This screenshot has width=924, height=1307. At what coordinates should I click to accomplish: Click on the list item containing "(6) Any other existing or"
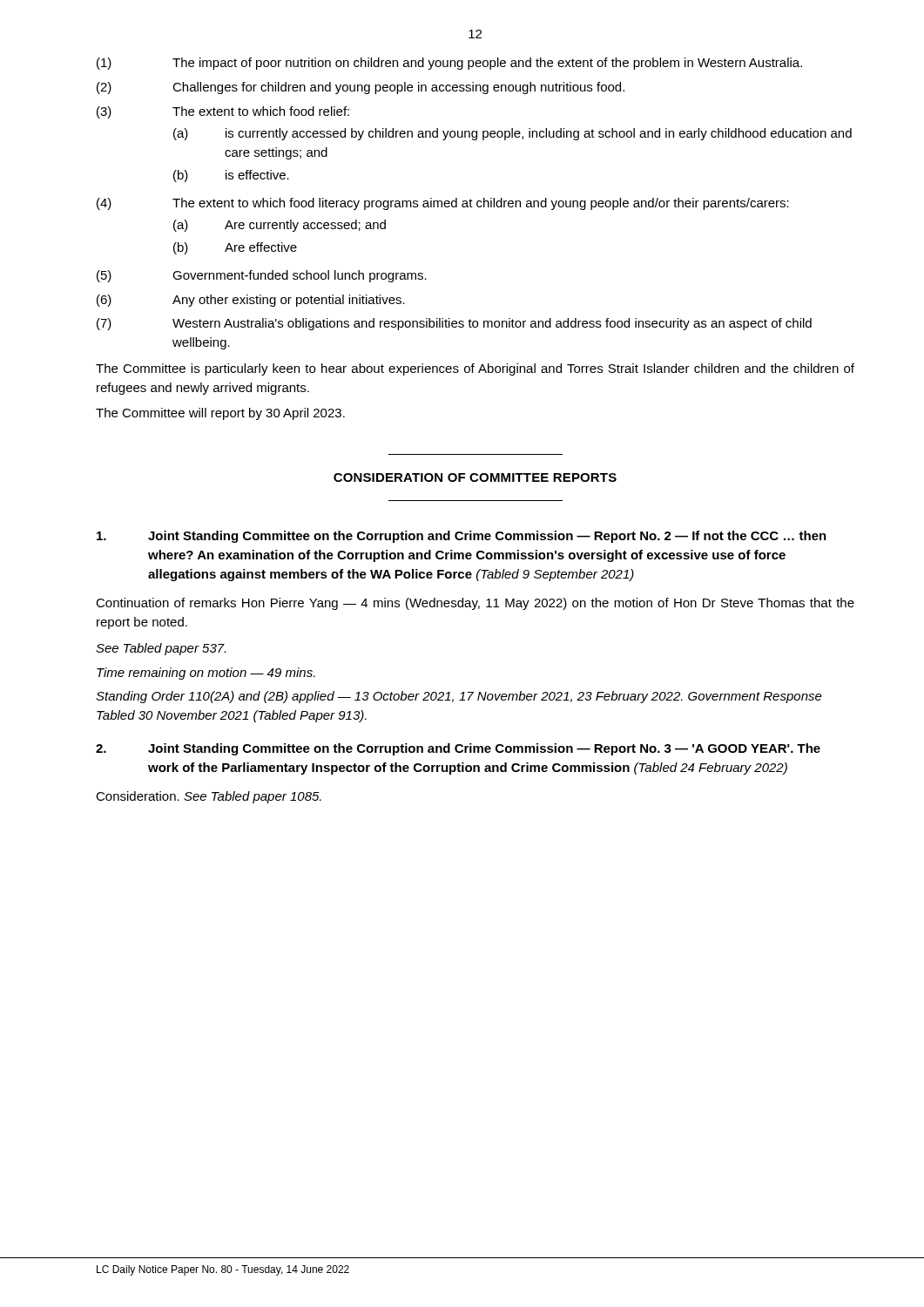pos(251,301)
